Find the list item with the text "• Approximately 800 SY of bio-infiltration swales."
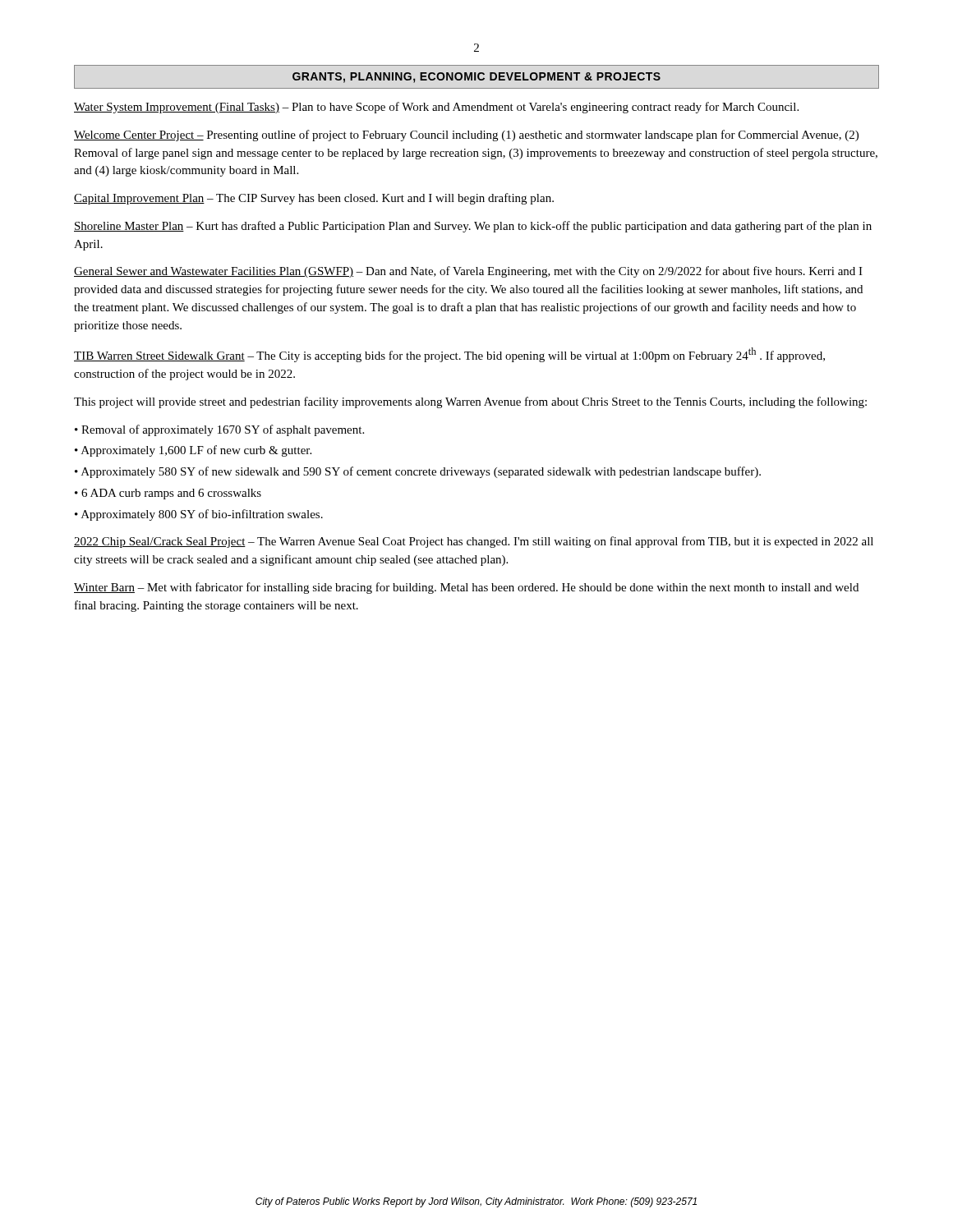This screenshot has height=1232, width=953. [199, 514]
